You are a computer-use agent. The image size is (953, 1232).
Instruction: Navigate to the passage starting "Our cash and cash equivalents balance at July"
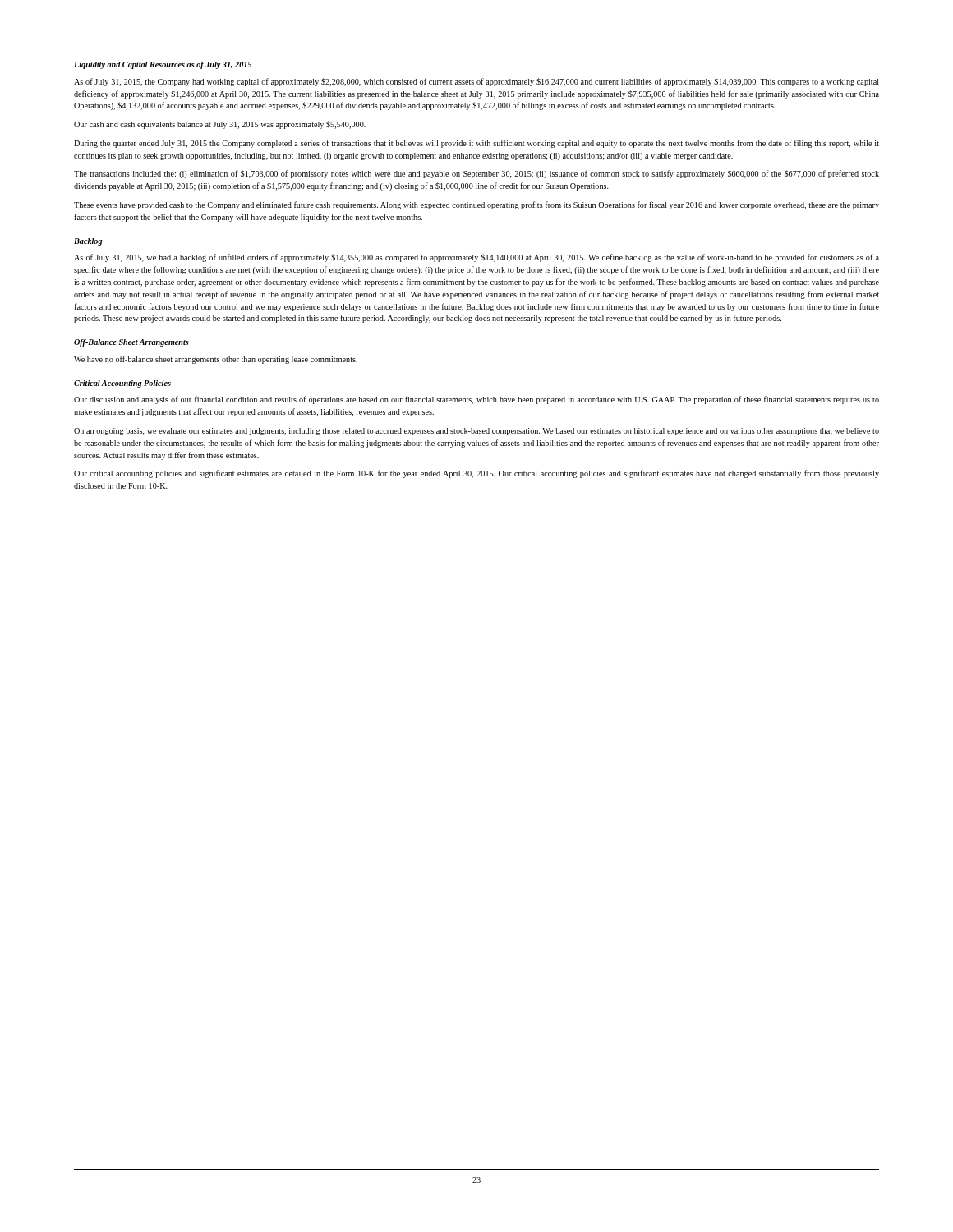click(x=220, y=125)
